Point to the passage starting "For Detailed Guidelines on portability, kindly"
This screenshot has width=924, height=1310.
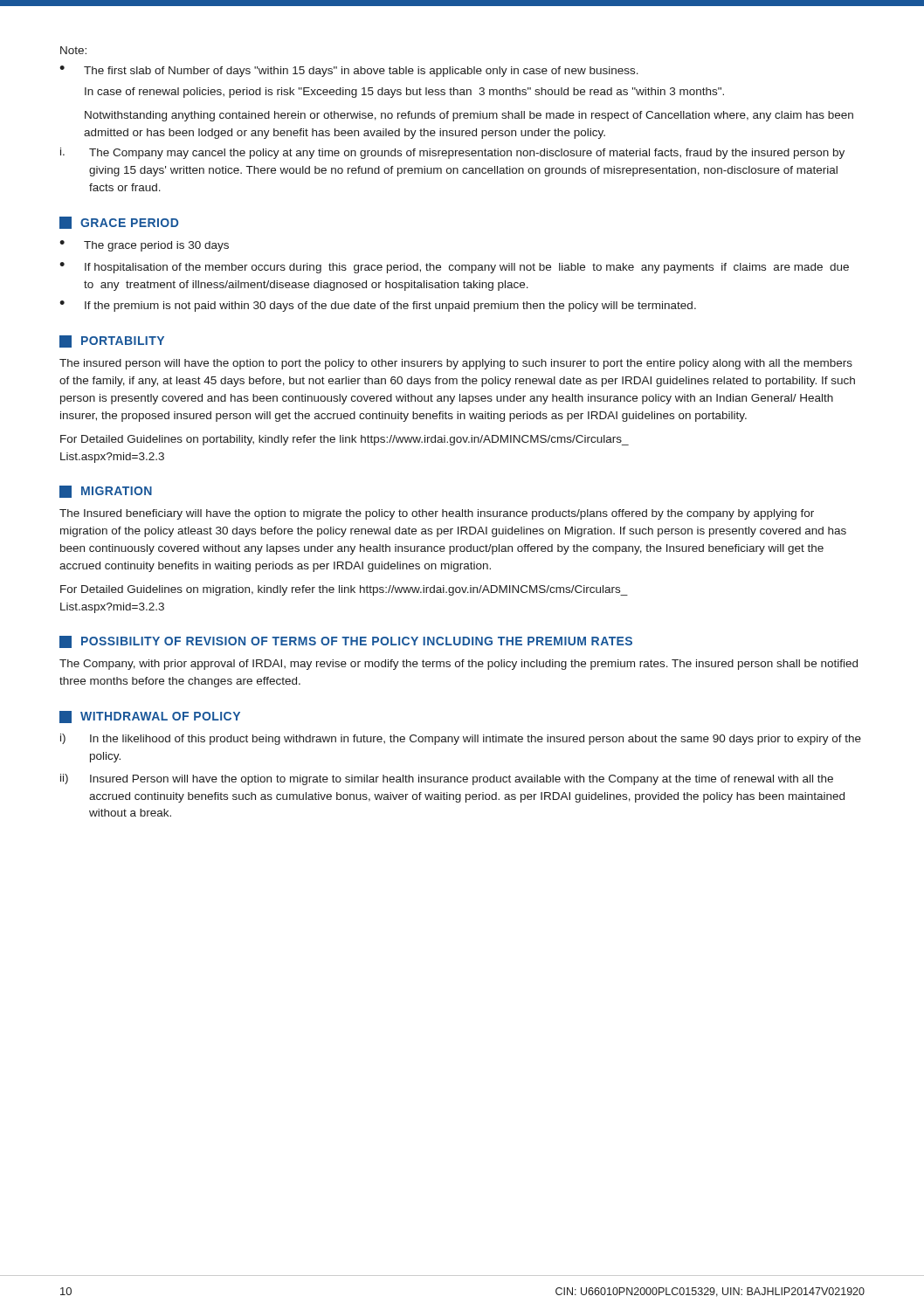click(x=344, y=447)
